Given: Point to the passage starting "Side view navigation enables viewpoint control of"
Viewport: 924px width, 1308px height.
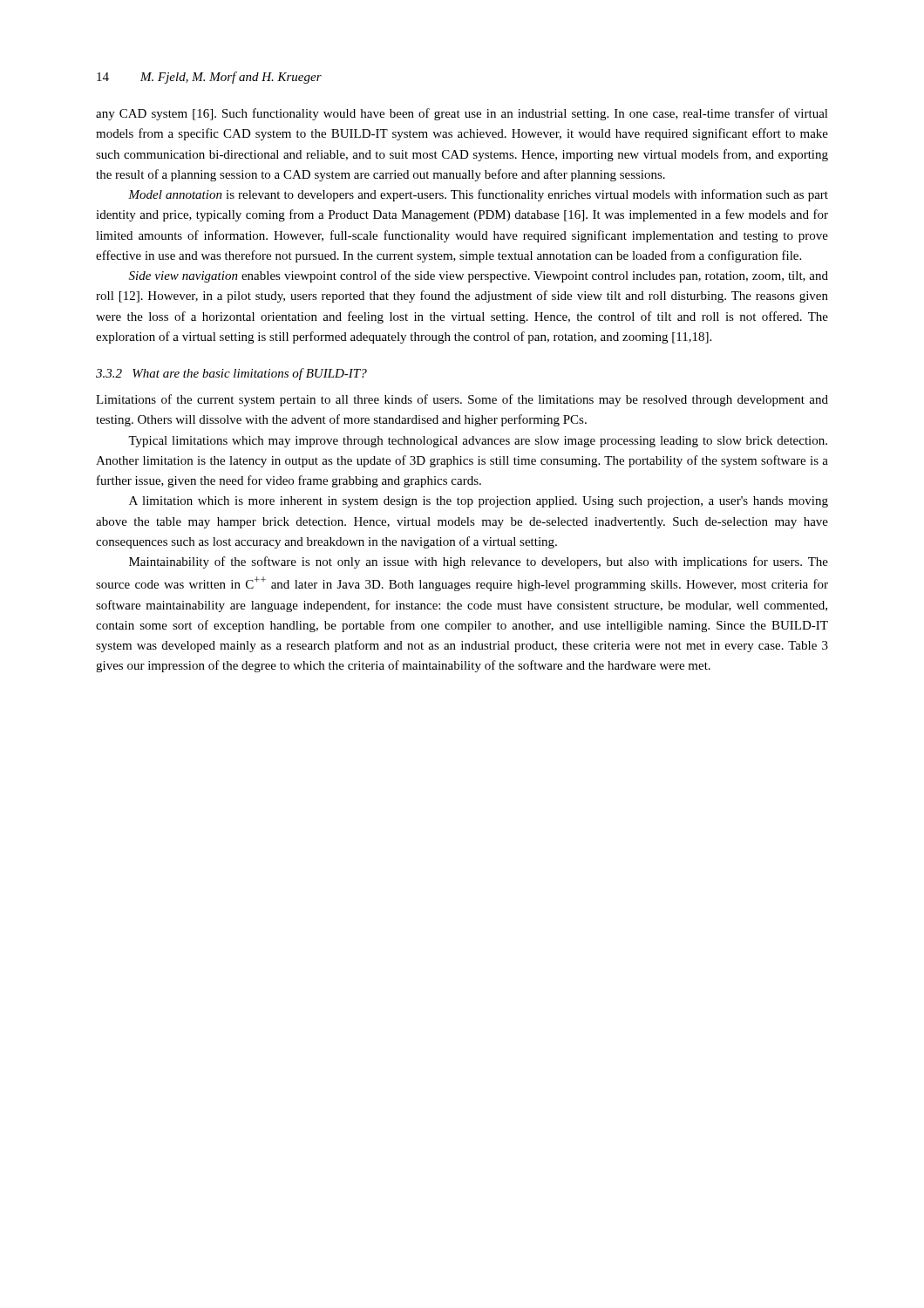Looking at the screenshot, I should click(x=462, y=306).
